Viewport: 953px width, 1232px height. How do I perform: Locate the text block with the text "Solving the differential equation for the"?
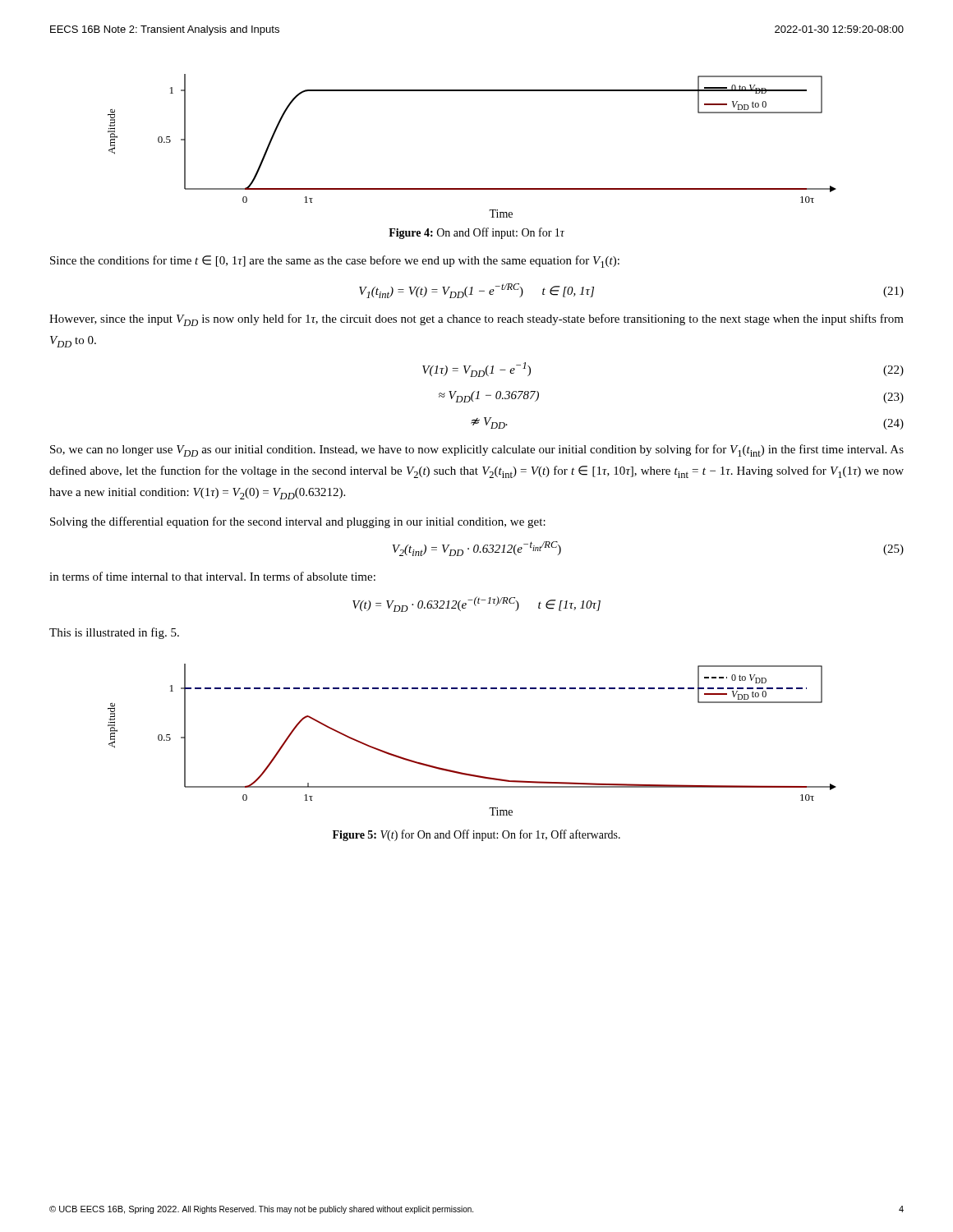298,521
